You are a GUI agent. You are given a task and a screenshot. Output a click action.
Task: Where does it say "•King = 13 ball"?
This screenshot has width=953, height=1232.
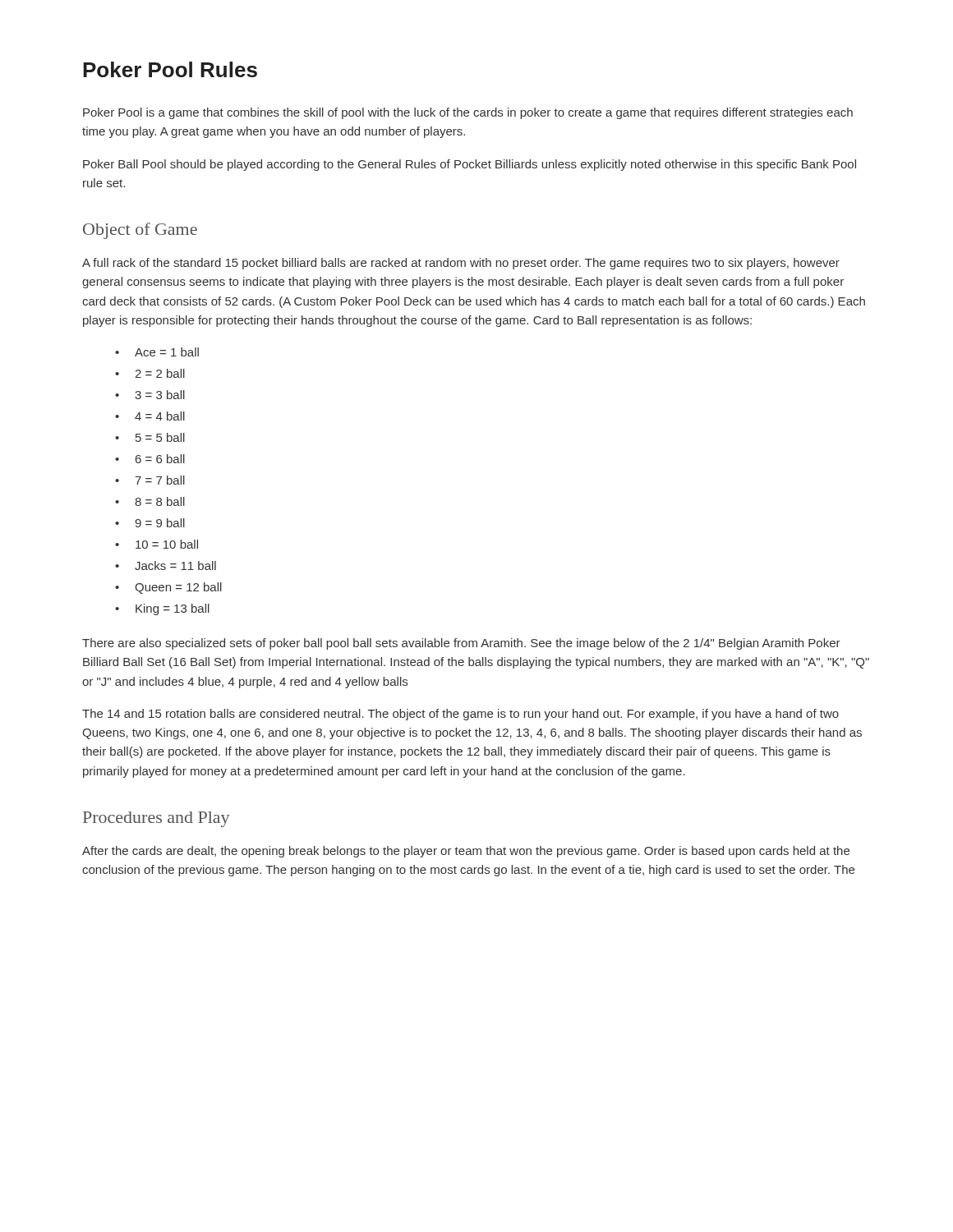[162, 609]
